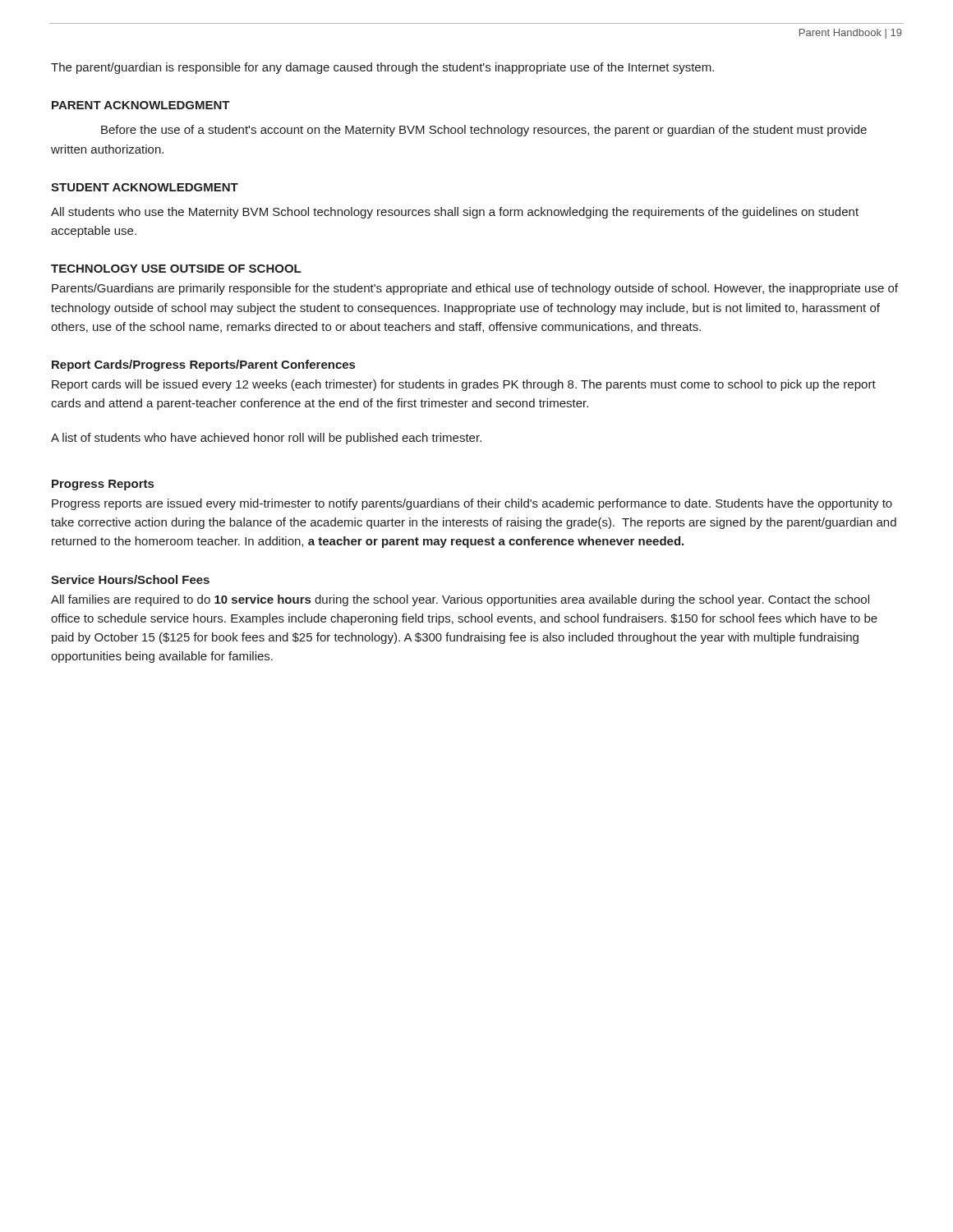Navigate to the block starting "The parent/guardian is responsible for any damage"
953x1232 pixels.
pyautogui.click(x=383, y=67)
